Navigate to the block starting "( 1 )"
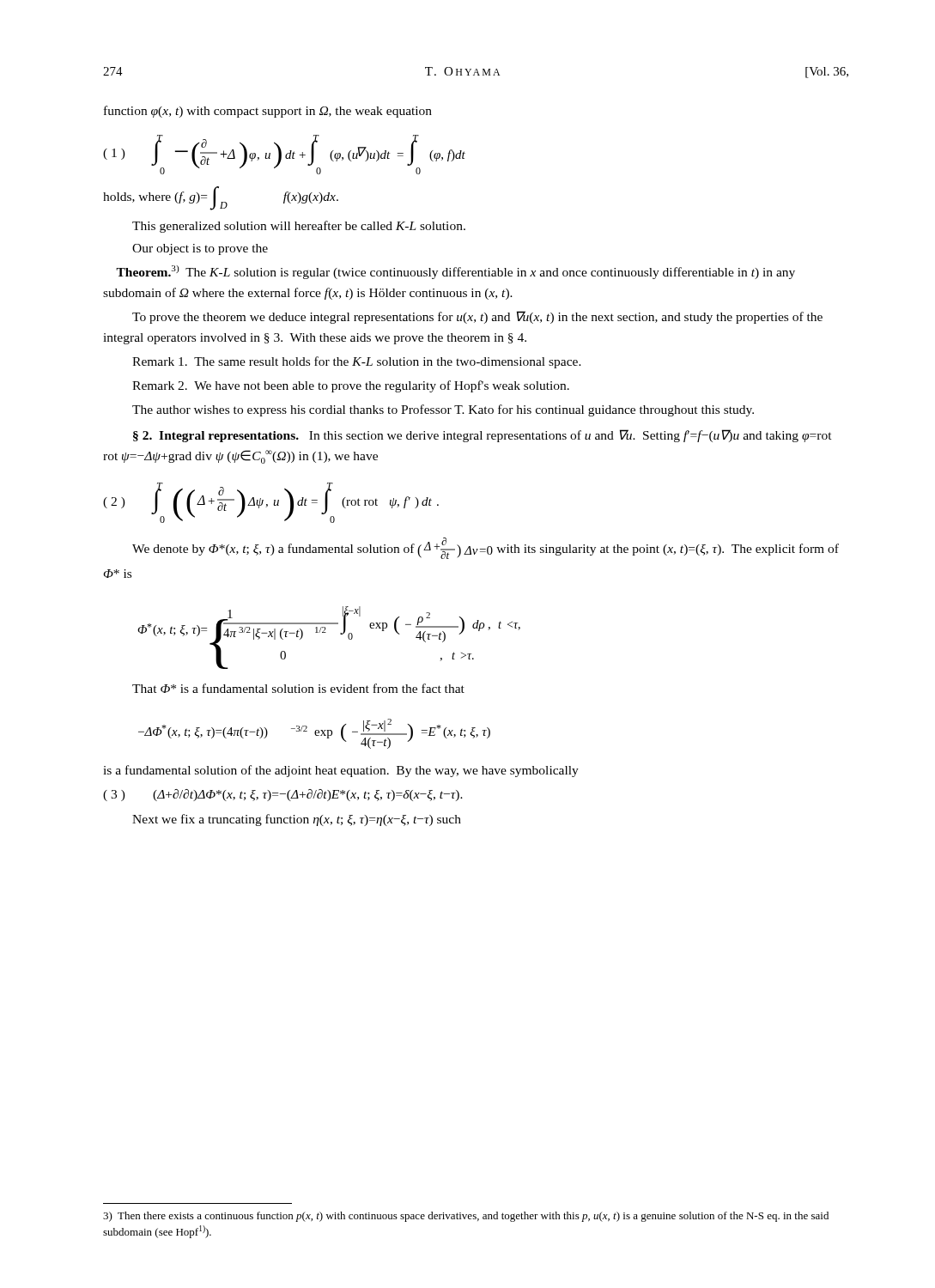 tap(476, 153)
